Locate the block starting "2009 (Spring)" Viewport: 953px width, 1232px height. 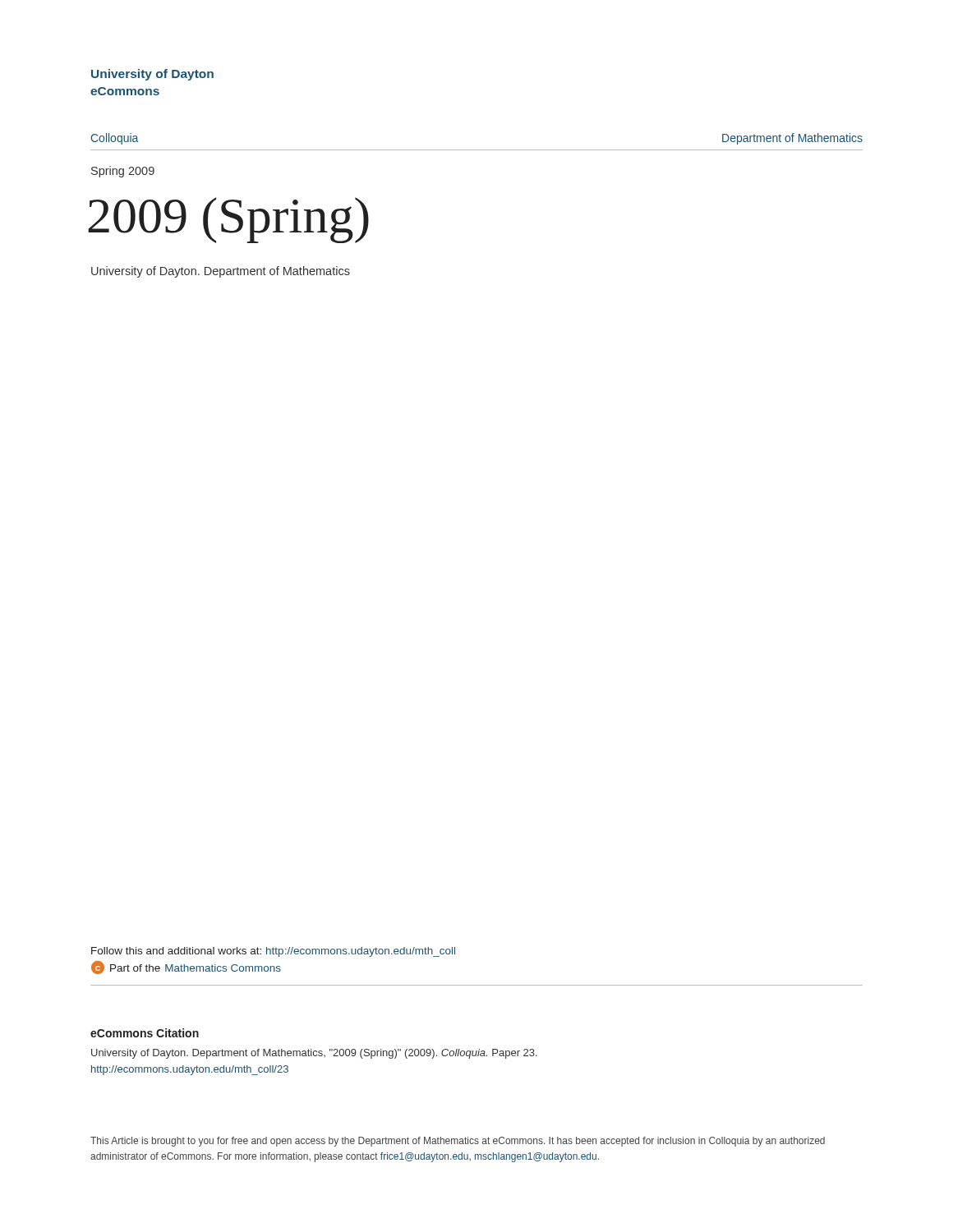[x=228, y=215]
